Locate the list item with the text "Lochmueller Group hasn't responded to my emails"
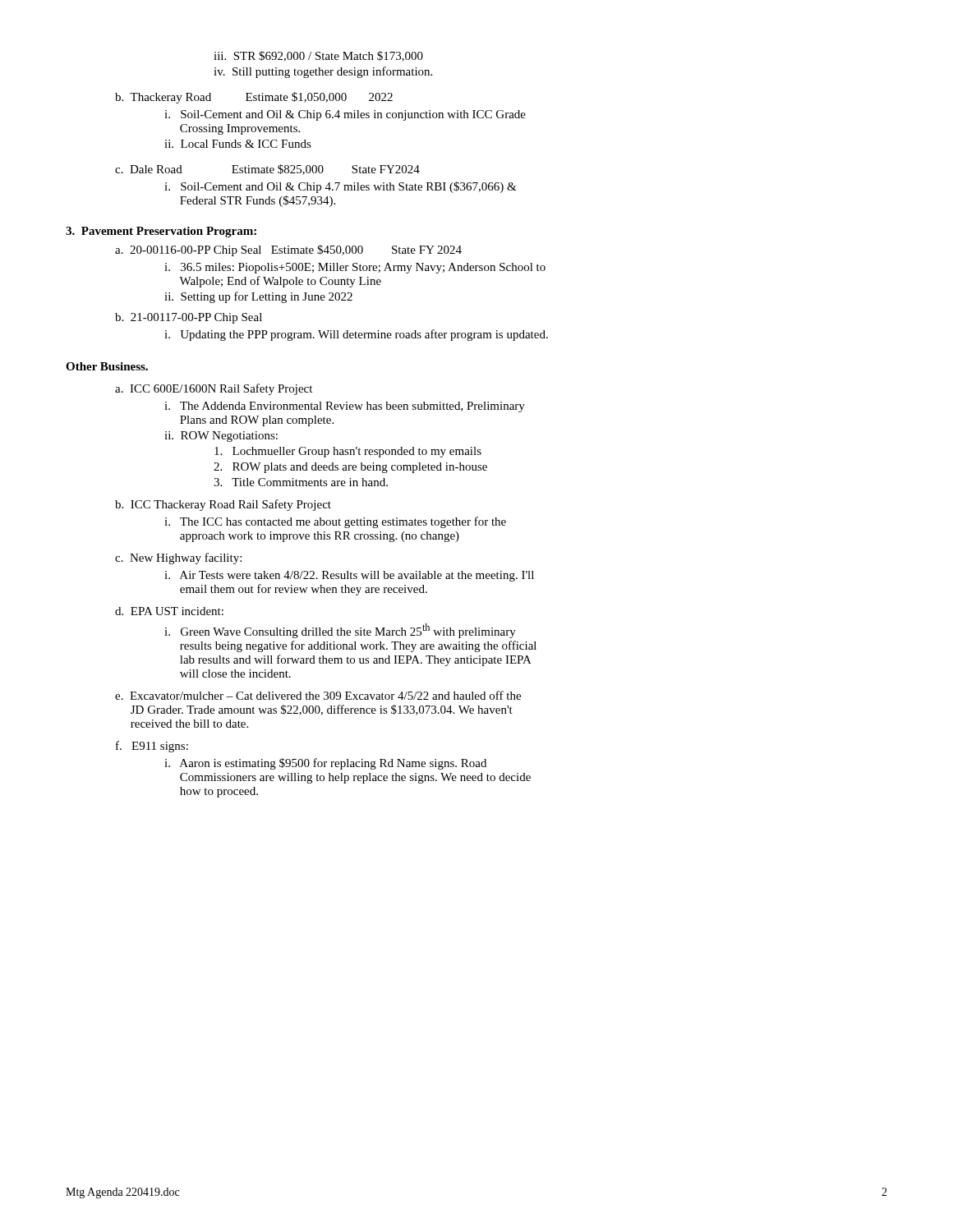The image size is (953, 1232). pos(347,451)
